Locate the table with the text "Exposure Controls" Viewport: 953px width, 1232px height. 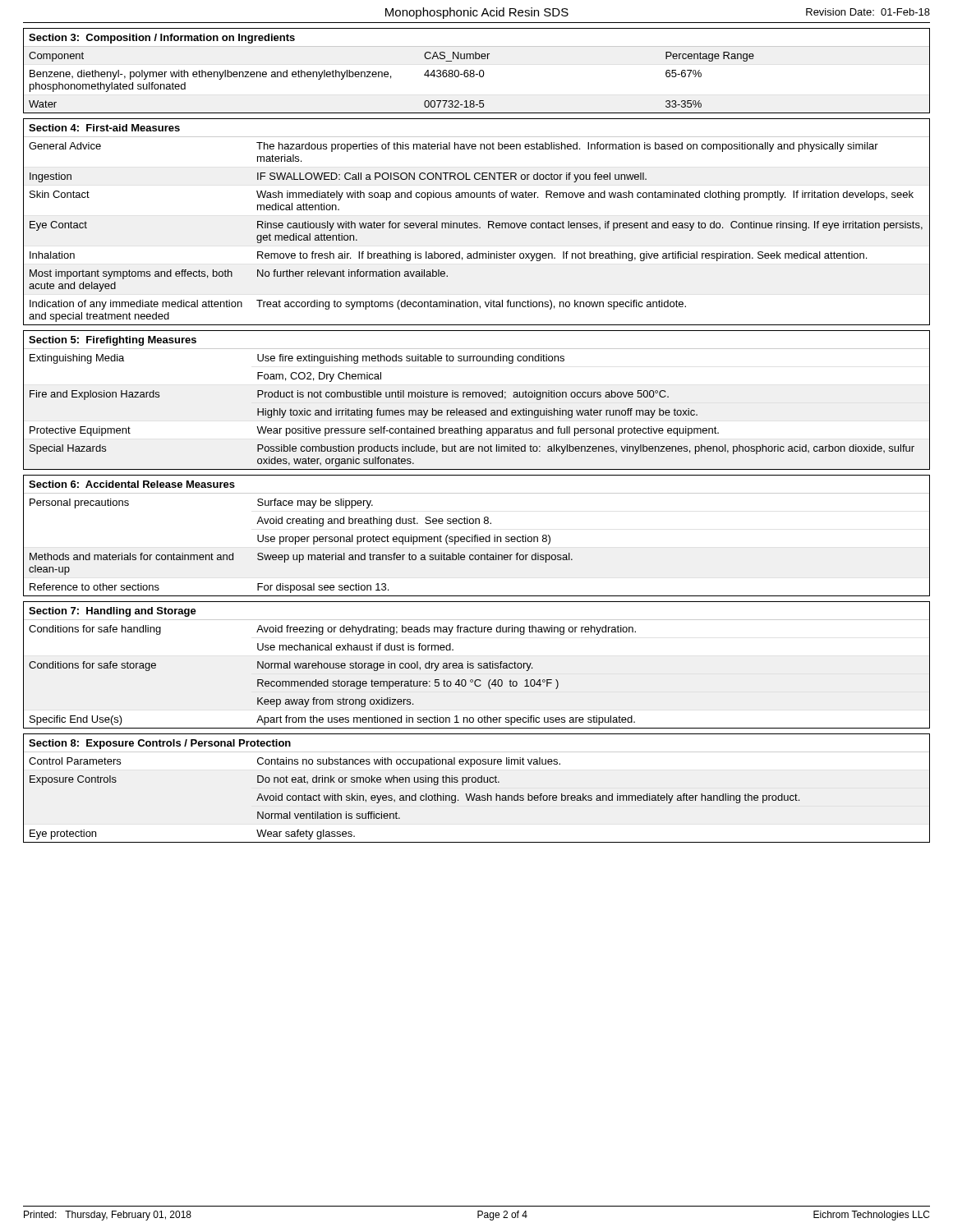point(476,797)
